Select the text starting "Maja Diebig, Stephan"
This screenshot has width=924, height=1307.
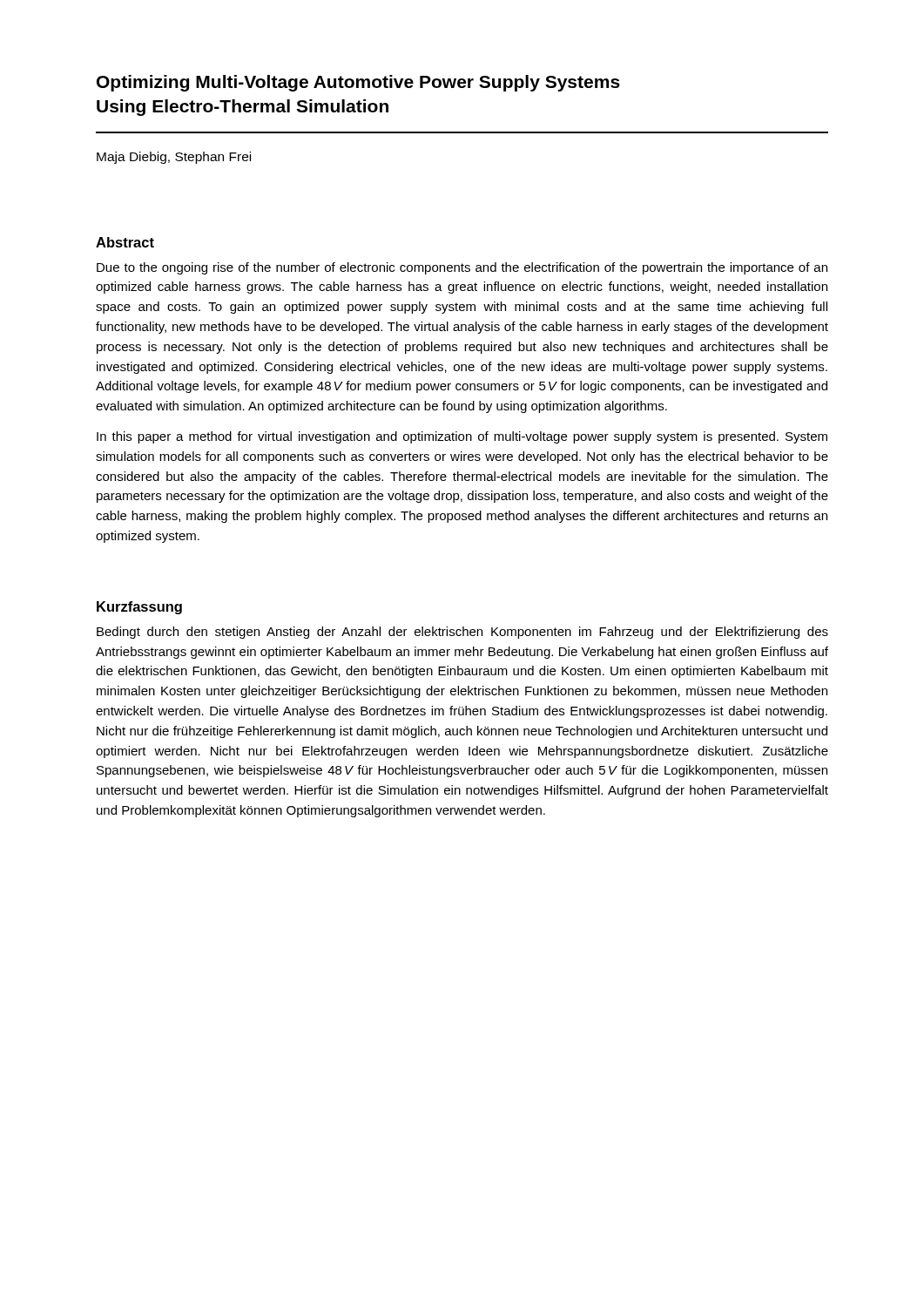pyautogui.click(x=174, y=158)
